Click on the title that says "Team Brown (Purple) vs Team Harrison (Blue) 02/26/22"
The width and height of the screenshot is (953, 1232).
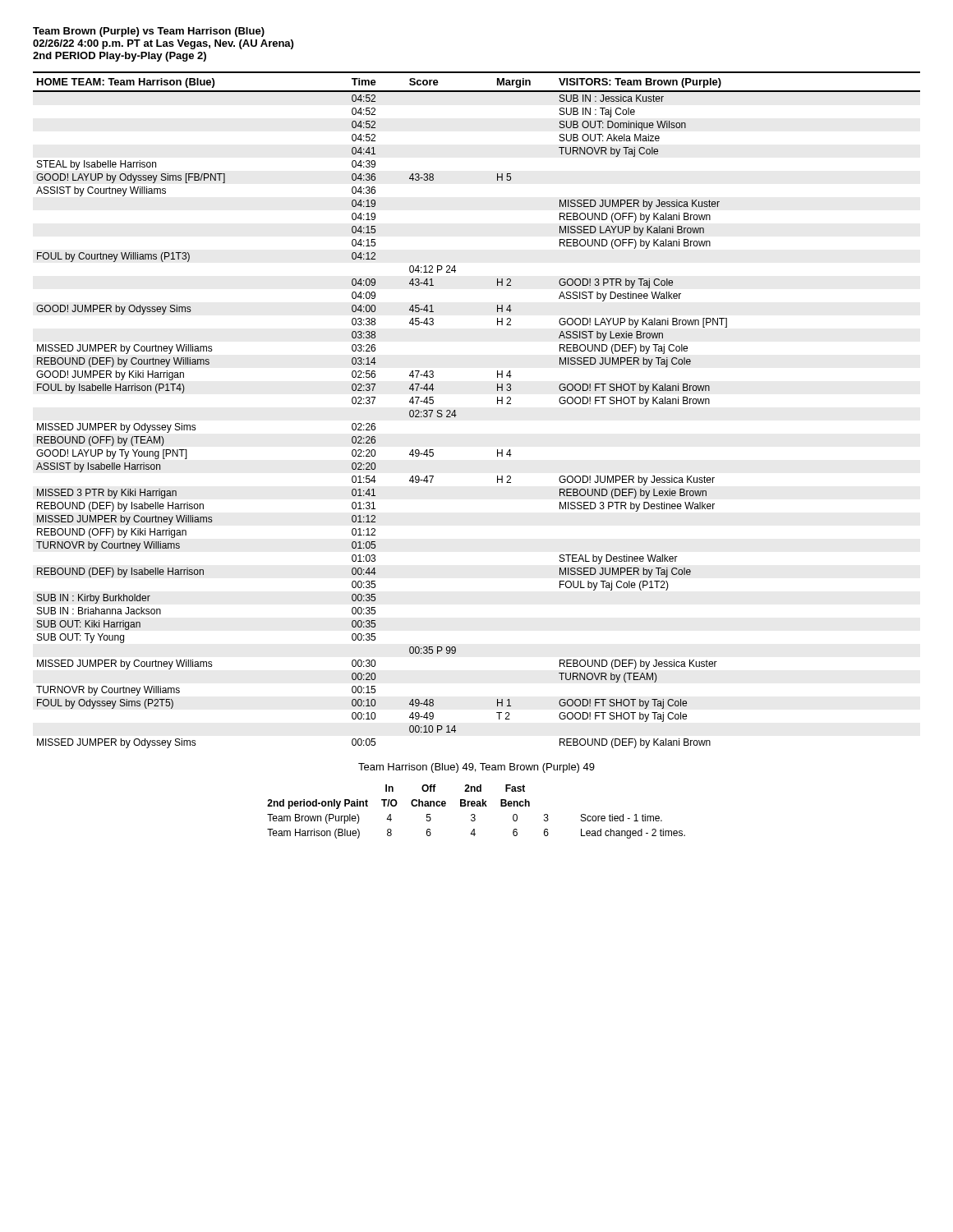coord(163,43)
